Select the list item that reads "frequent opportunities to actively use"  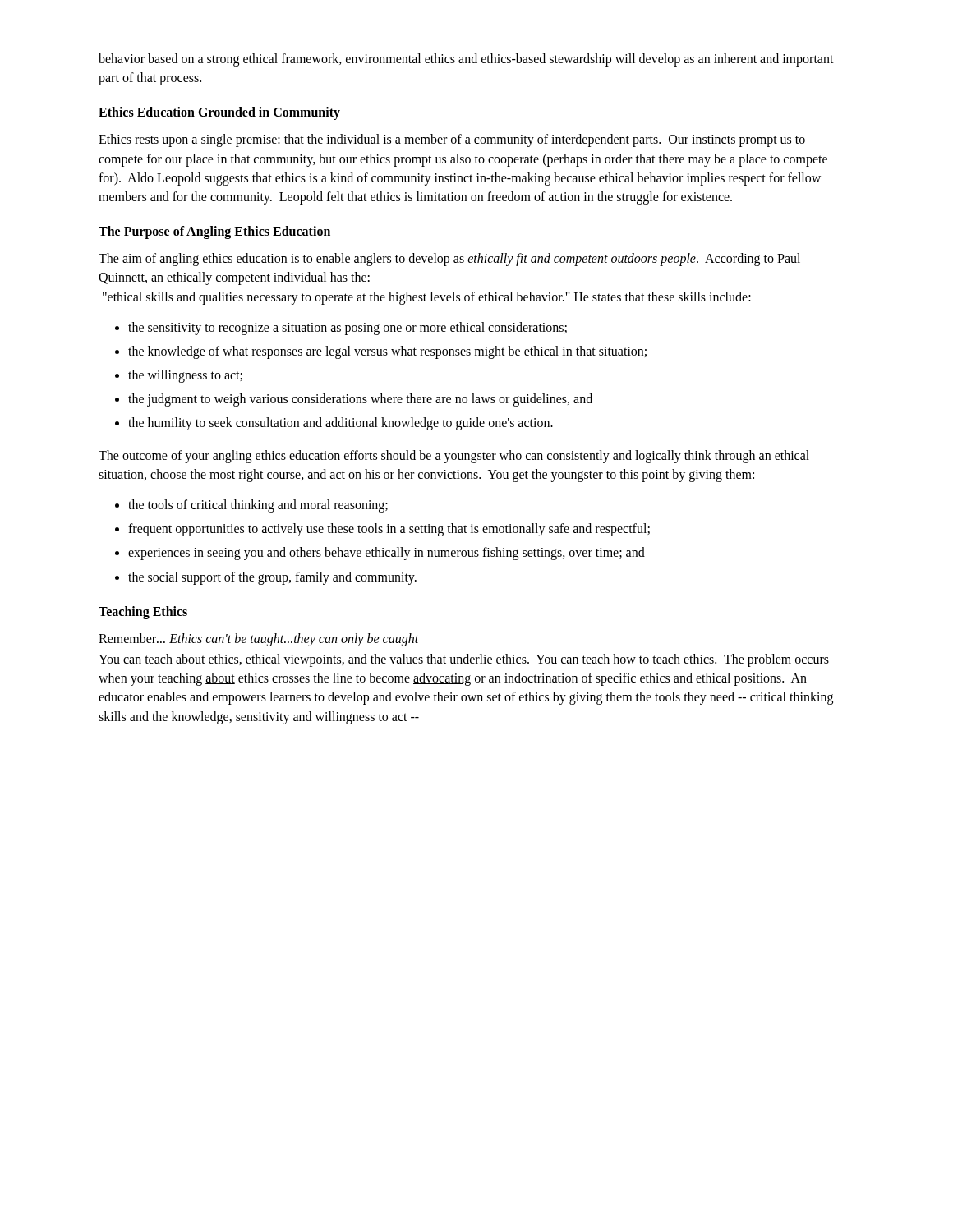[389, 529]
